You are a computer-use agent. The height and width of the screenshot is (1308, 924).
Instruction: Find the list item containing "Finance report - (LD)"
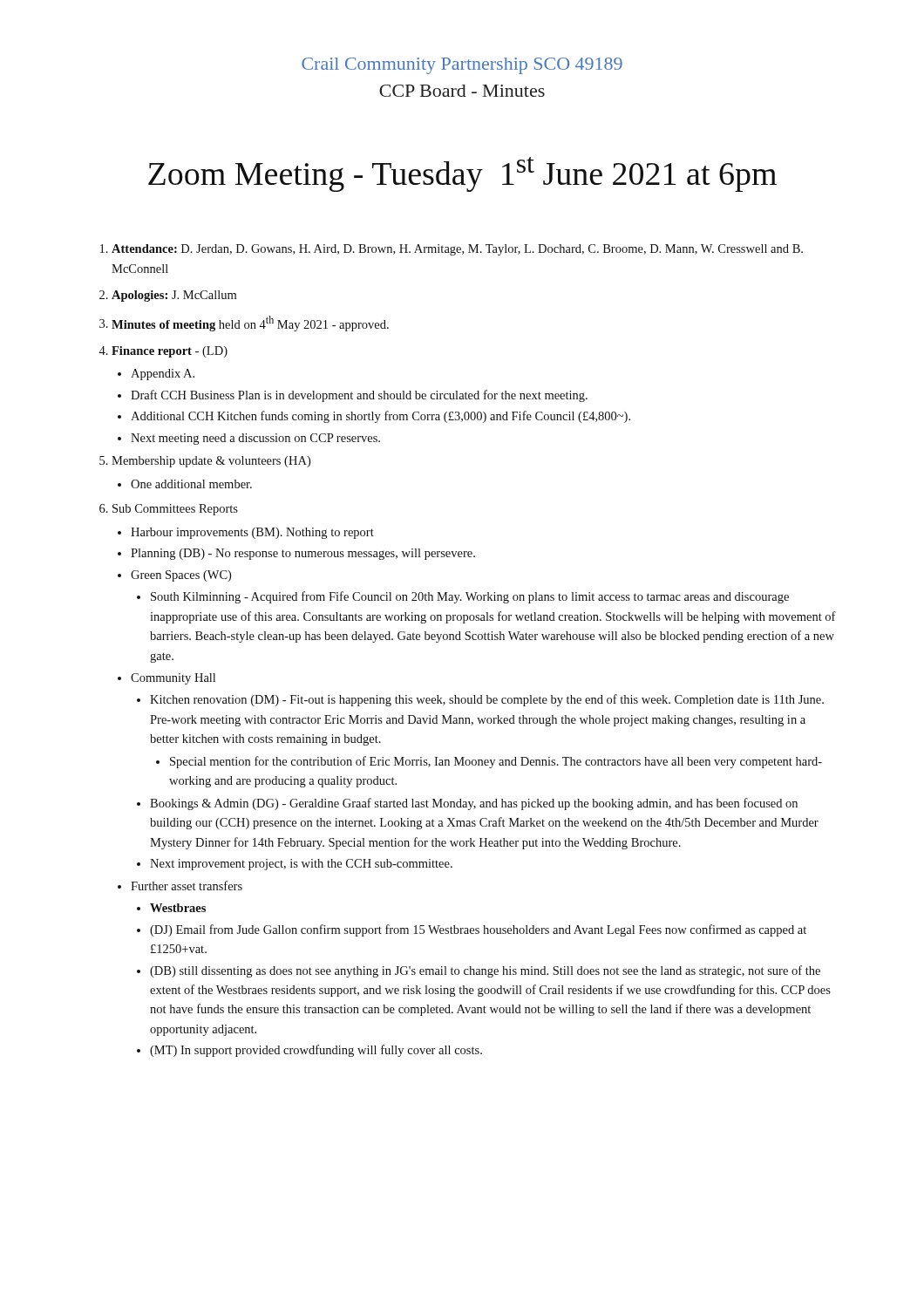[474, 396]
